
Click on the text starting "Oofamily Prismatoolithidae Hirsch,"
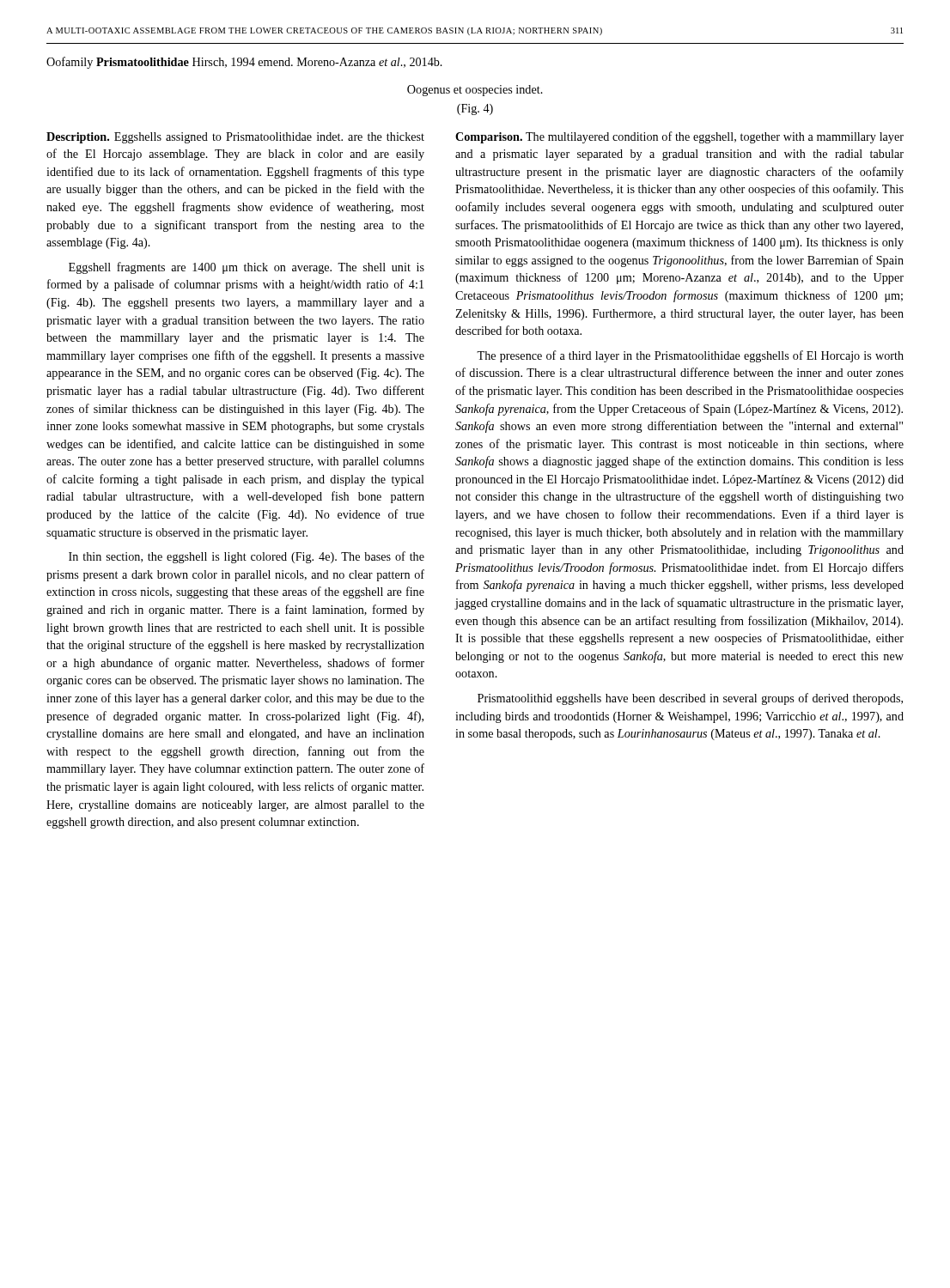pos(245,62)
